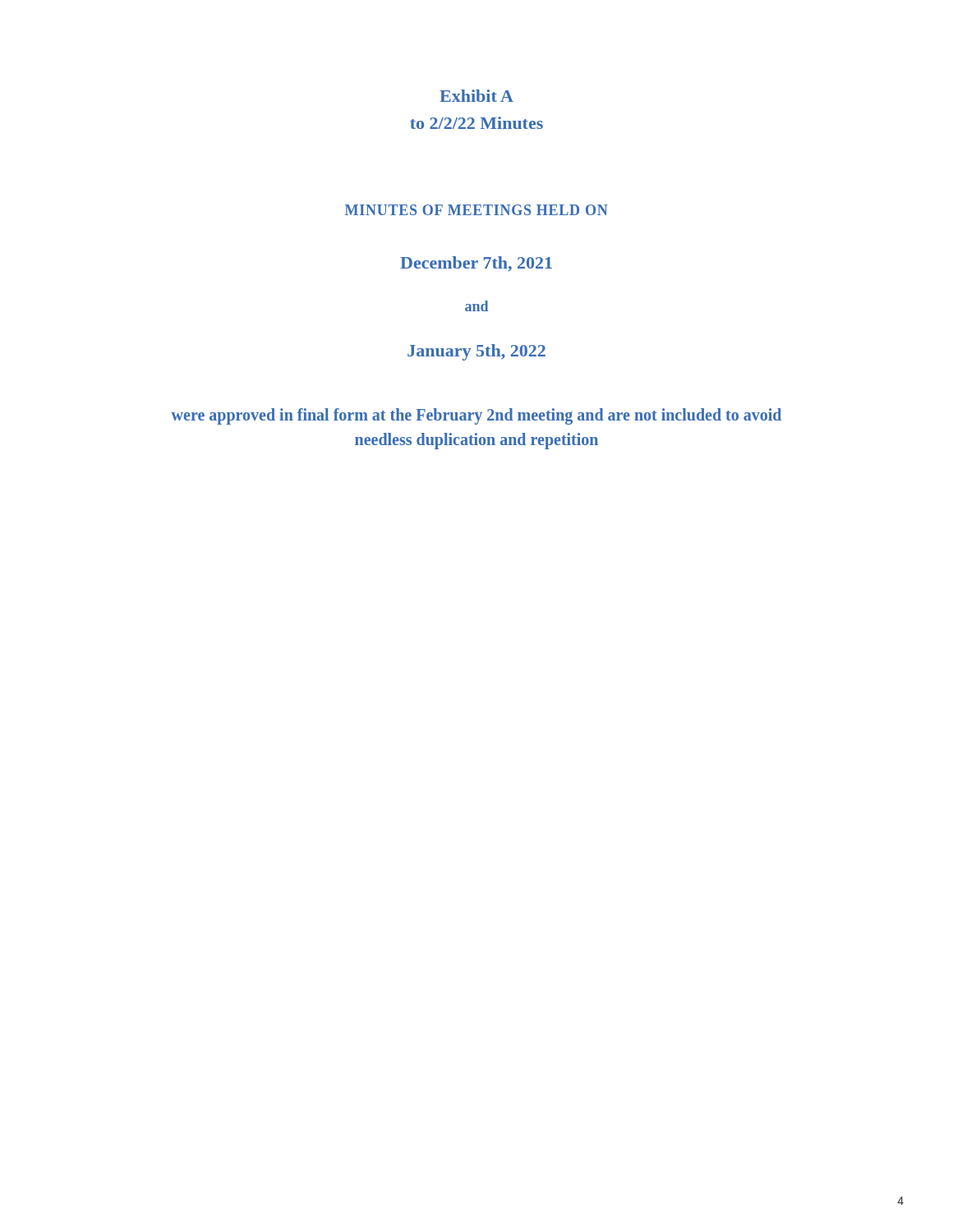Select the region starting "December 7th, 2021"
The height and width of the screenshot is (1232, 953).
[476, 262]
